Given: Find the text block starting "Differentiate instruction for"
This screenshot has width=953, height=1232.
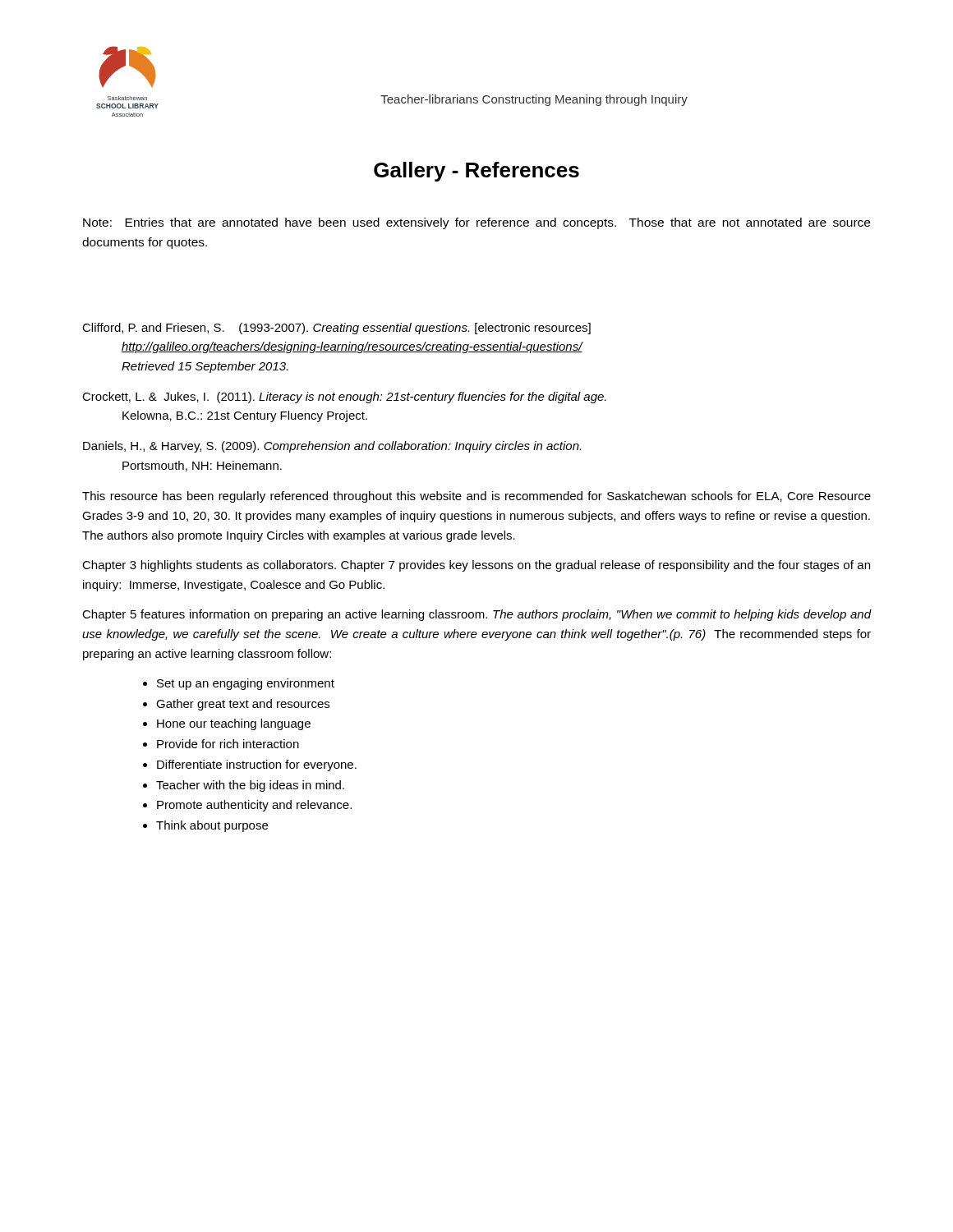Looking at the screenshot, I should [257, 764].
